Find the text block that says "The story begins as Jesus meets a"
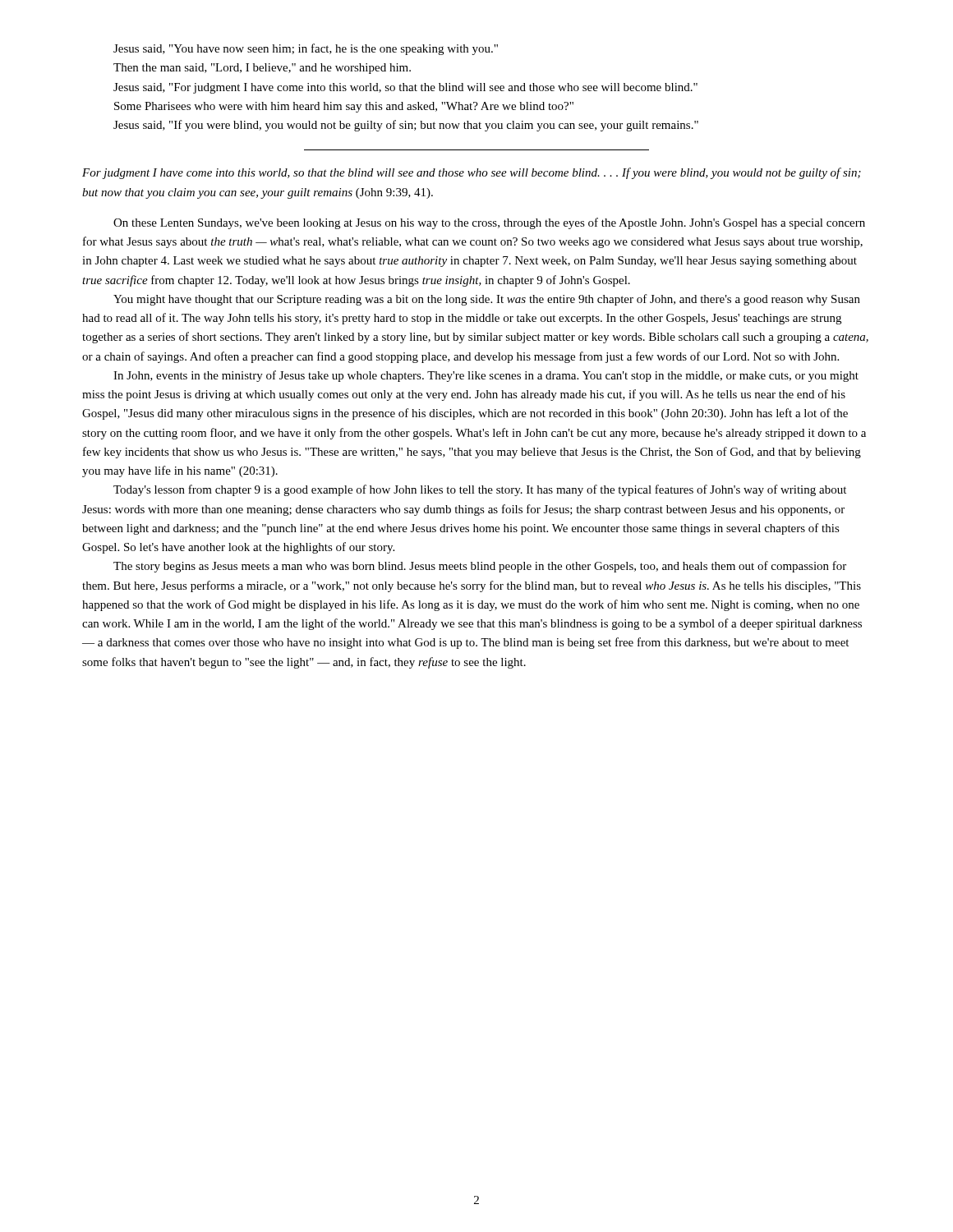Image resolution: width=953 pixels, height=1232 pixels. tap(476, 614)
